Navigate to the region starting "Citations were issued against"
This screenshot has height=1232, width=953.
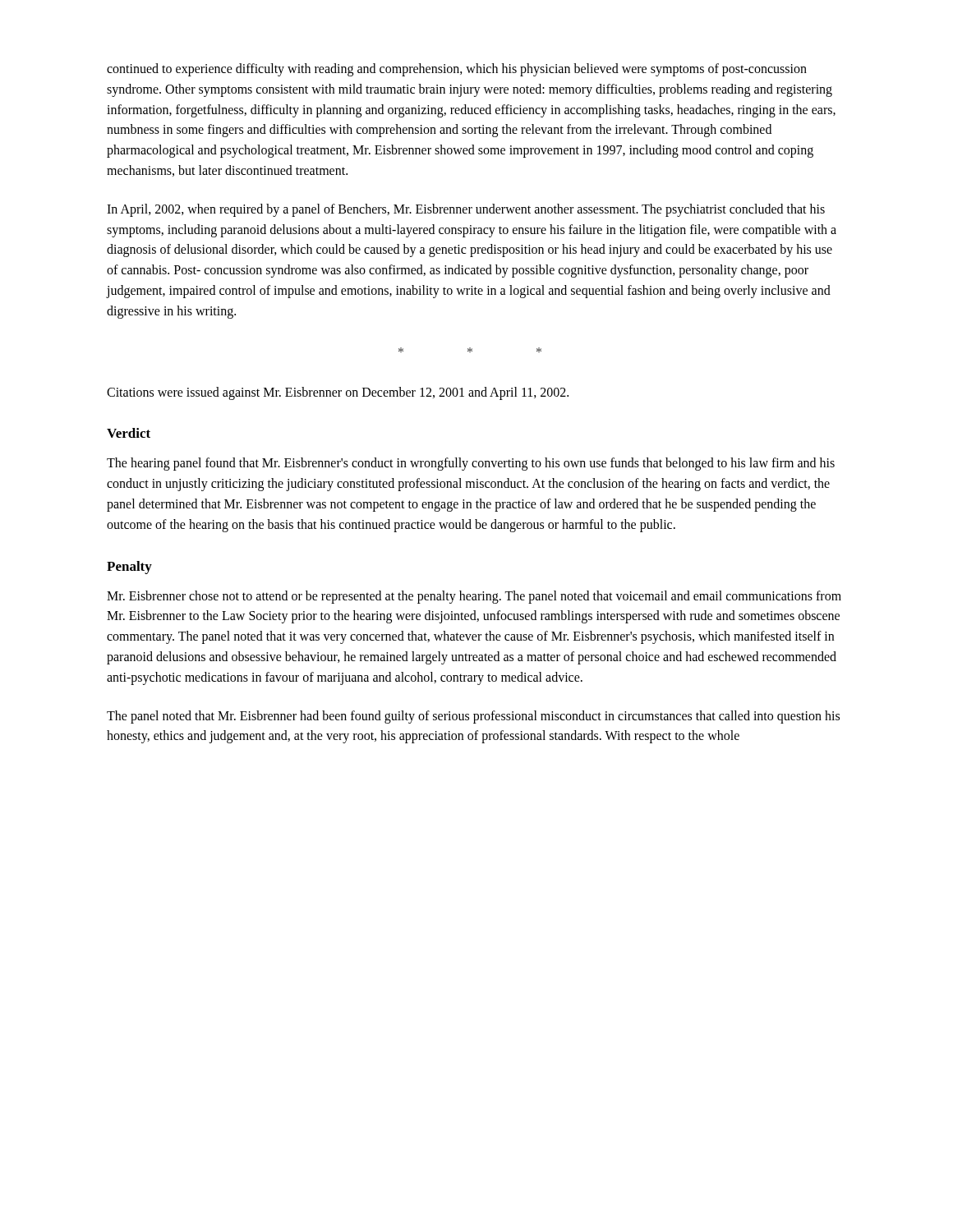click(338, 392)
